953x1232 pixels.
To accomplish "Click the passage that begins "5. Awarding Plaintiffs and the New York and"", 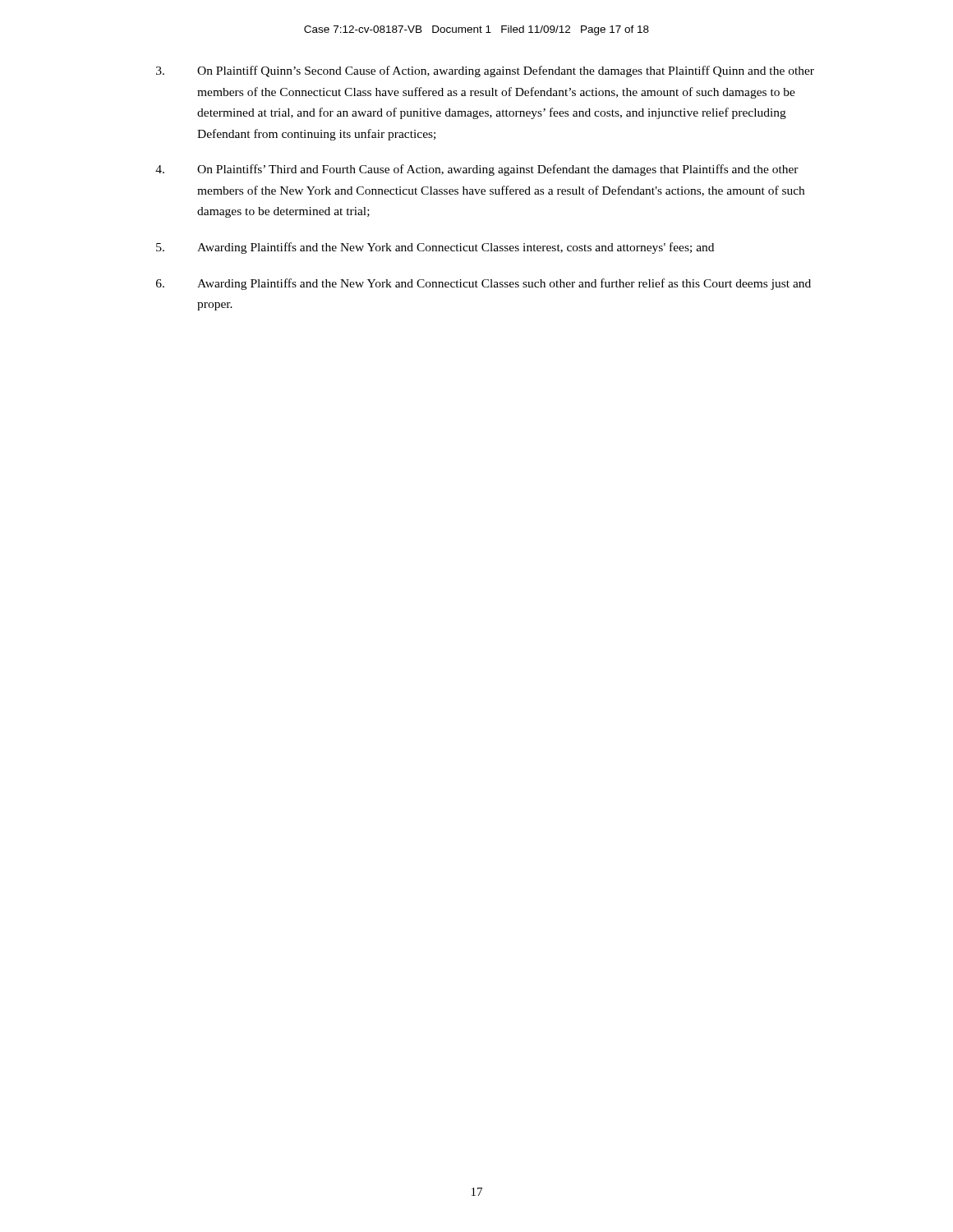I will tap(476, 247).
